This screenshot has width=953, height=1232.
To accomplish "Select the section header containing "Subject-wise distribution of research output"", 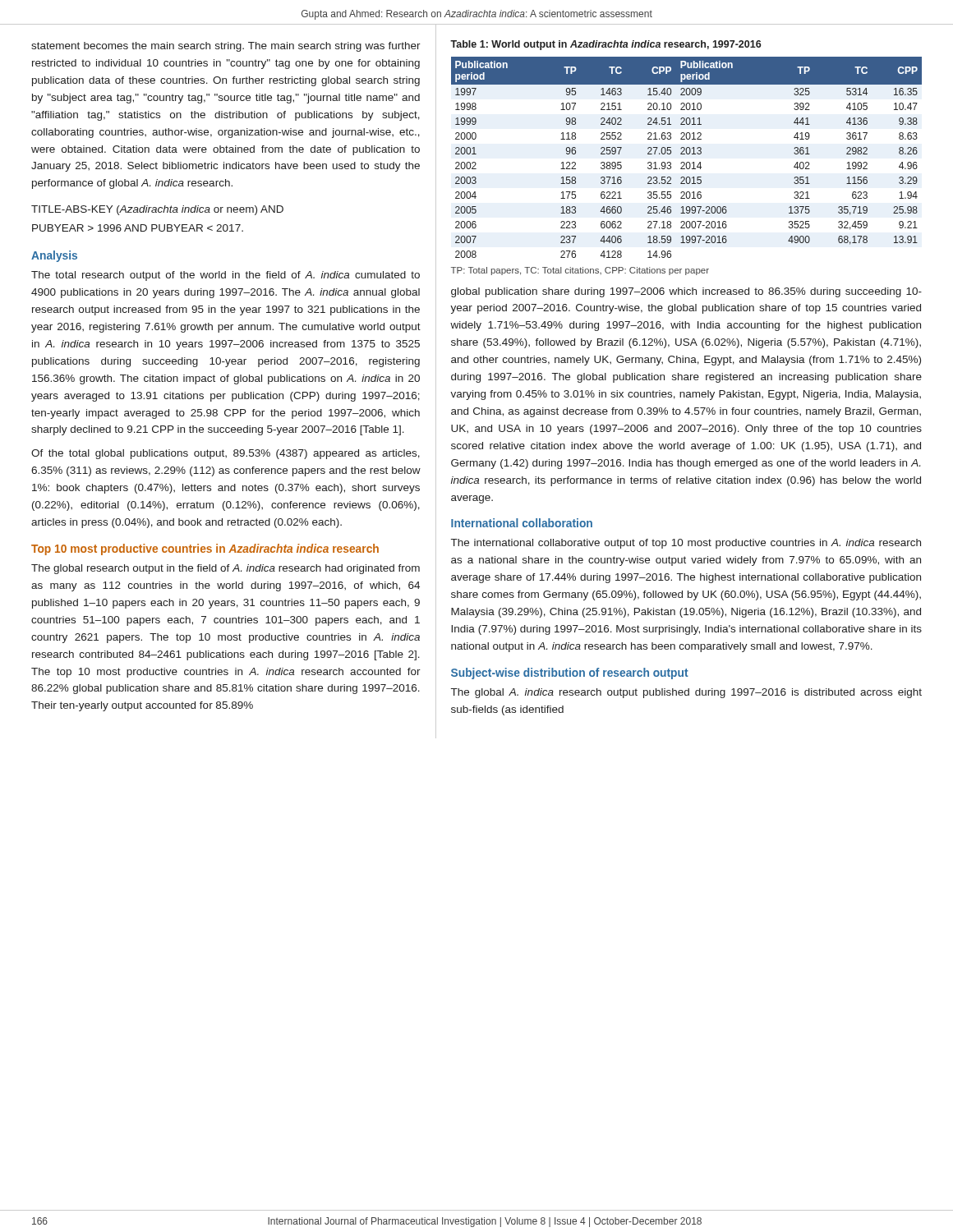I will 569,673.
